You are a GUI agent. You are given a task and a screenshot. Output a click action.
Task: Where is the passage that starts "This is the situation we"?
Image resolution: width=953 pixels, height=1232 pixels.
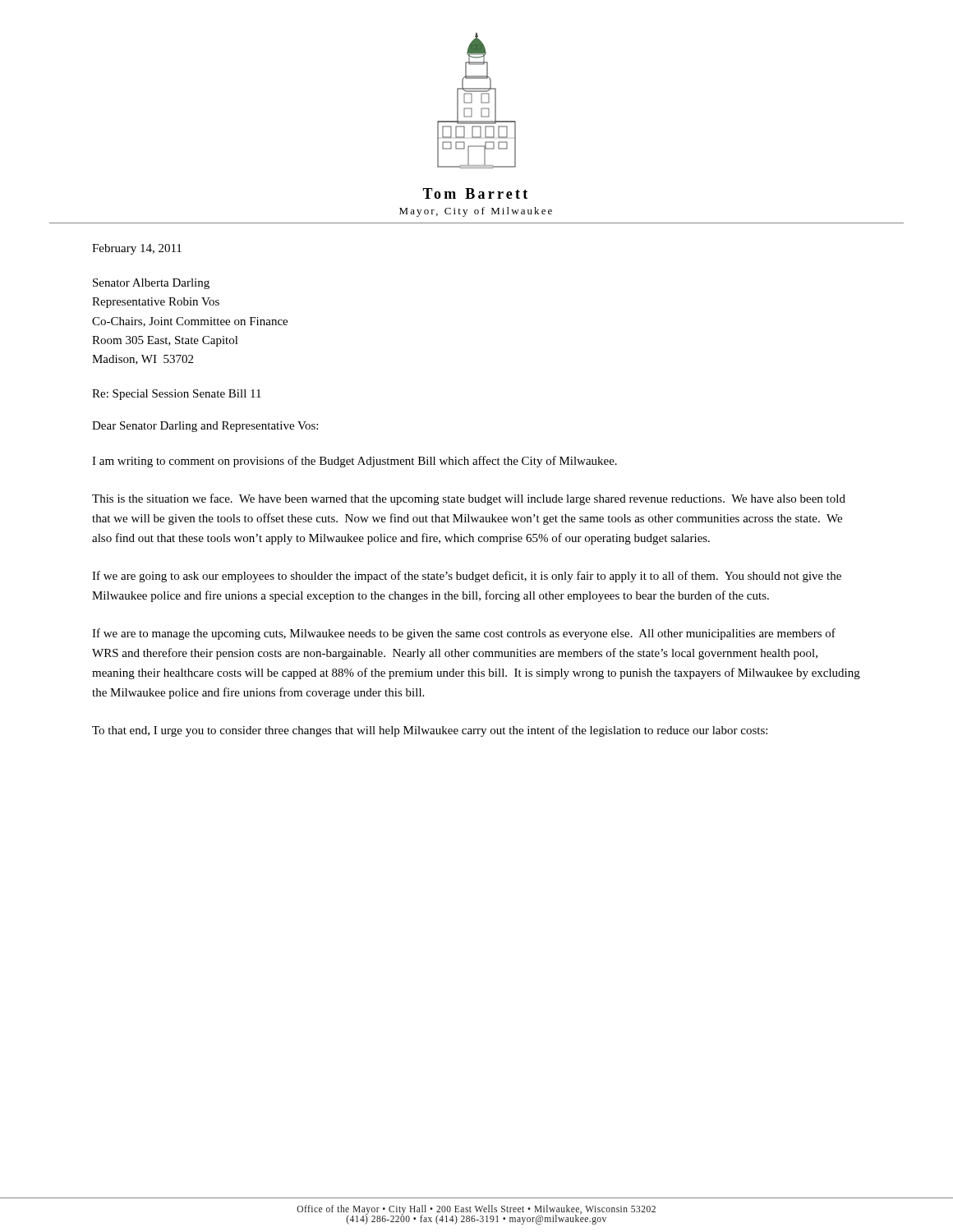pos(469,518)
